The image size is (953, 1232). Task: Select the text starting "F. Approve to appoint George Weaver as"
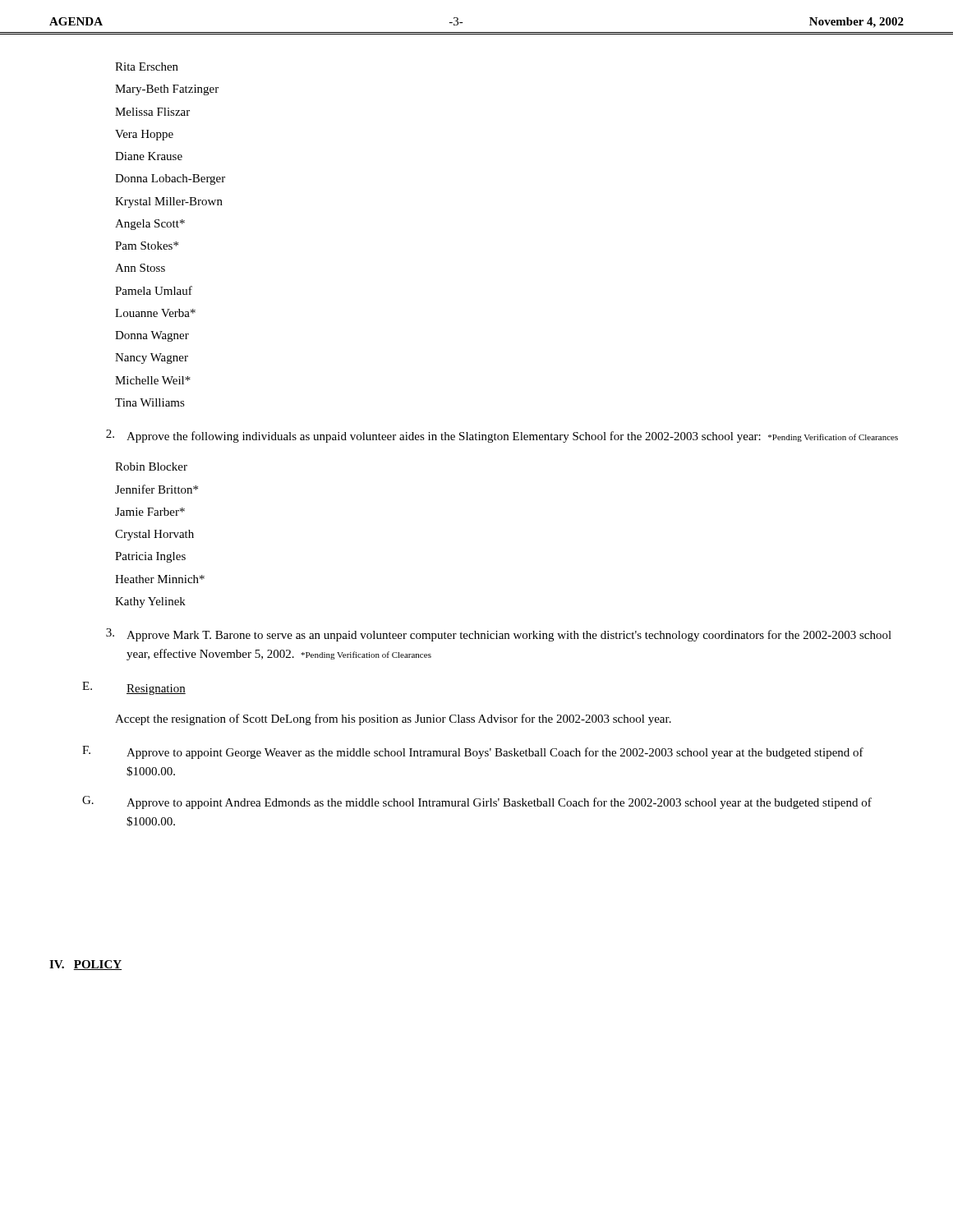click(493, 762)
